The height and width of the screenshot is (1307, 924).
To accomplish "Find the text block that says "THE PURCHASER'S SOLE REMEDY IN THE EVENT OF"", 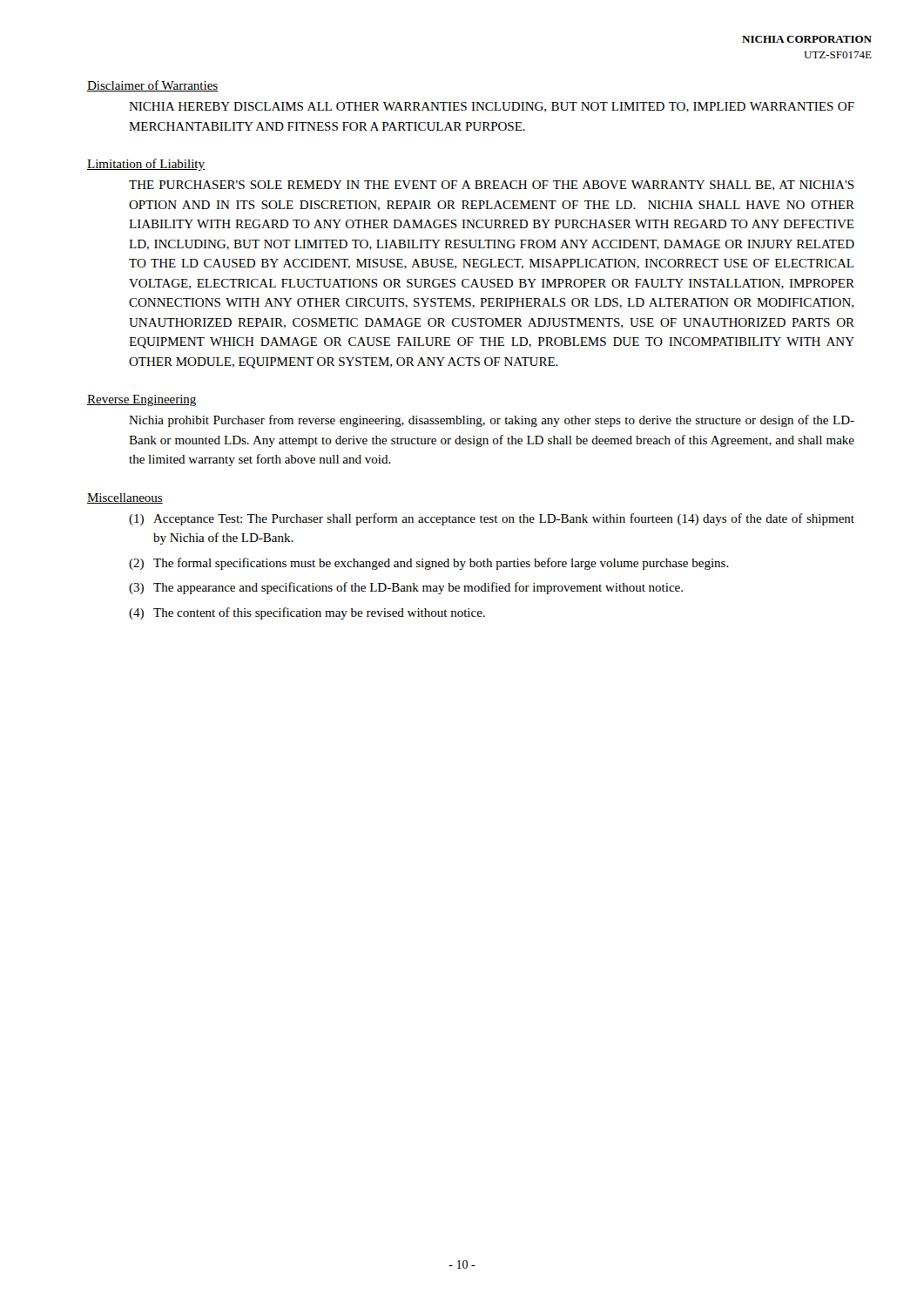I will click(x=492, y=273).
